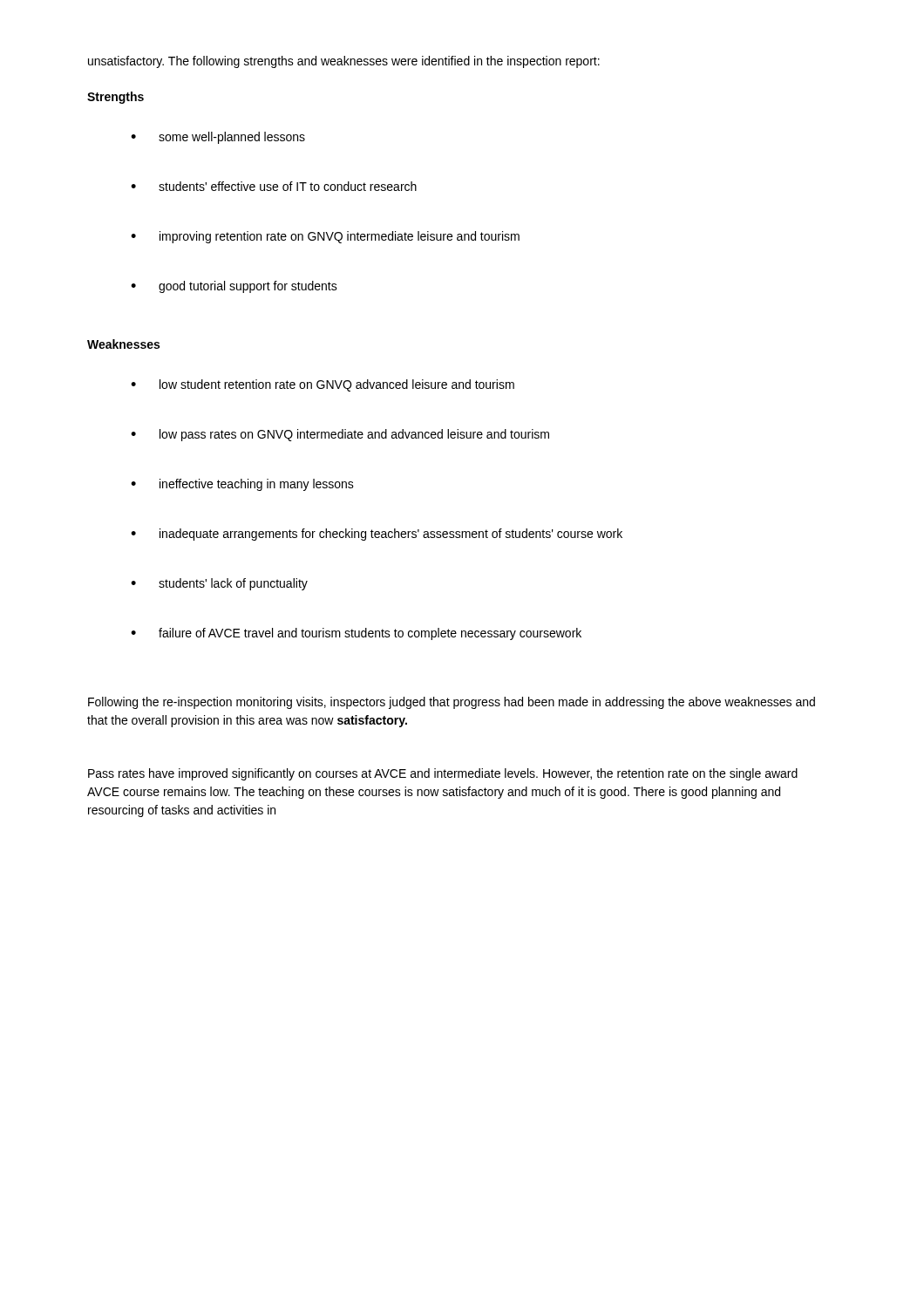The width and height of the screenshot is (924, 1308).
Task: Navigate to the text starting "Following the re-inspection"
Action: (x=451, y=711)
